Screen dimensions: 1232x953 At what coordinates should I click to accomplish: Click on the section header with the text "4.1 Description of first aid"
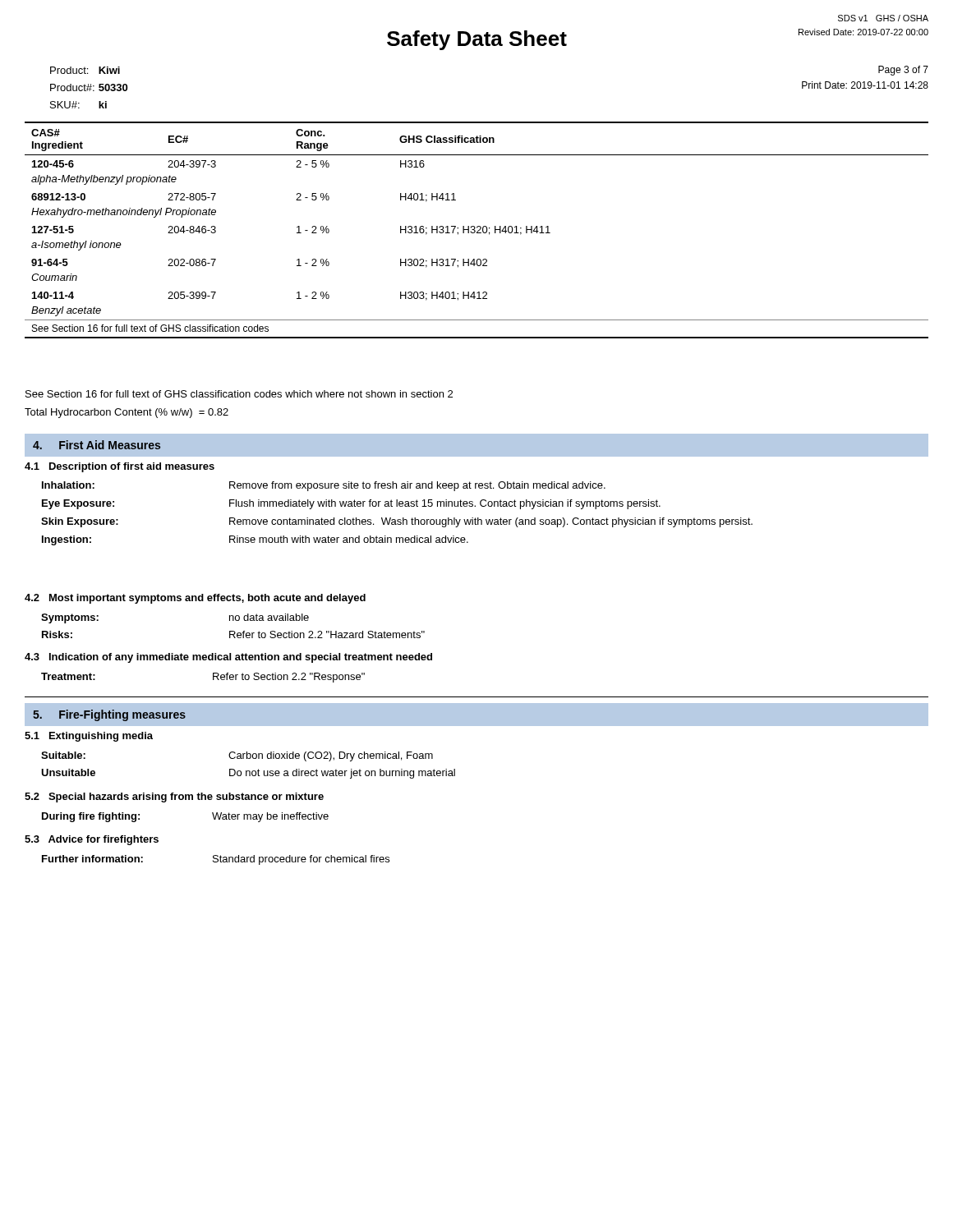(x=120, y=466)
